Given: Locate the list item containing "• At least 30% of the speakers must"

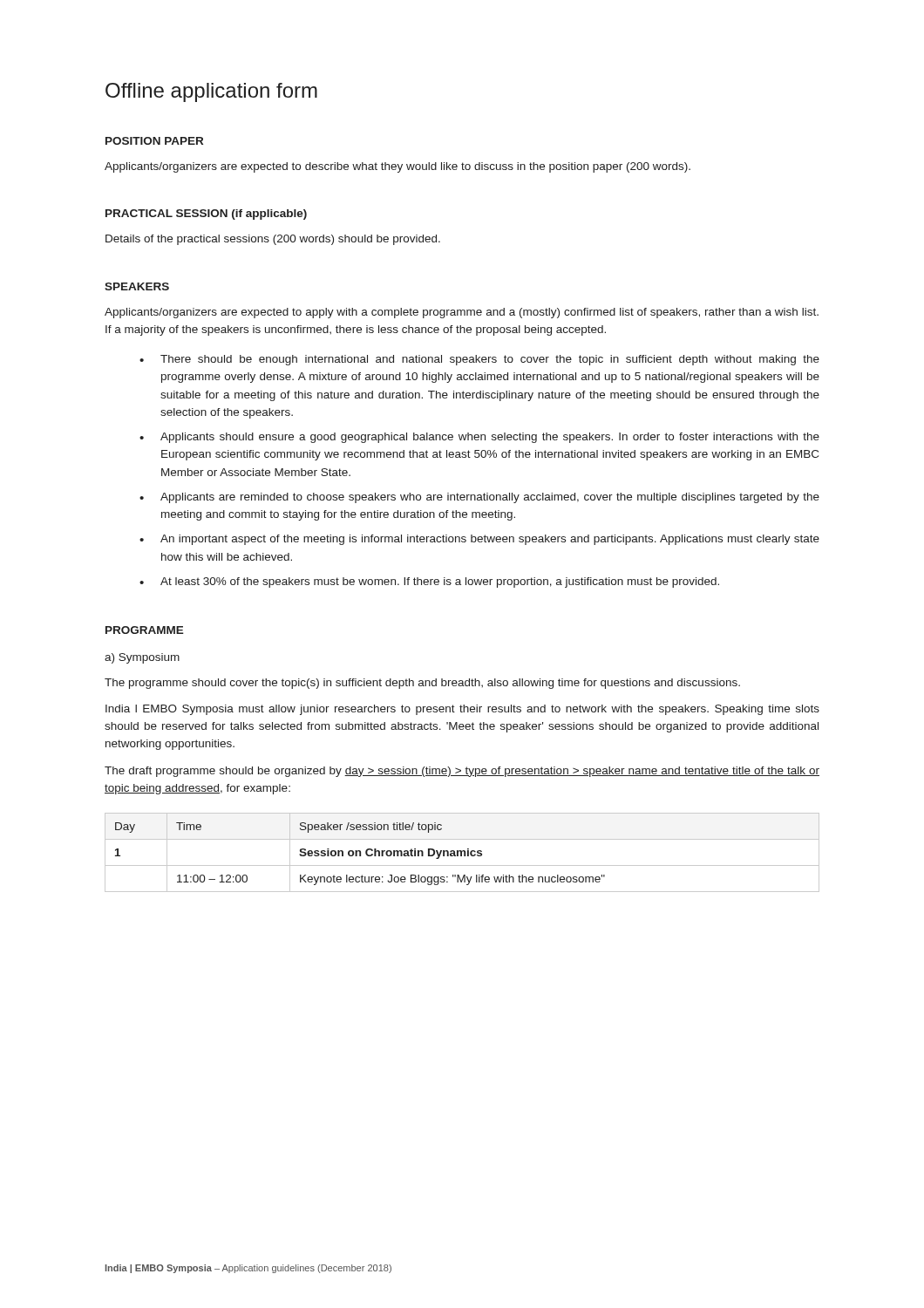Looking at the screenshot, I should 479,582.
